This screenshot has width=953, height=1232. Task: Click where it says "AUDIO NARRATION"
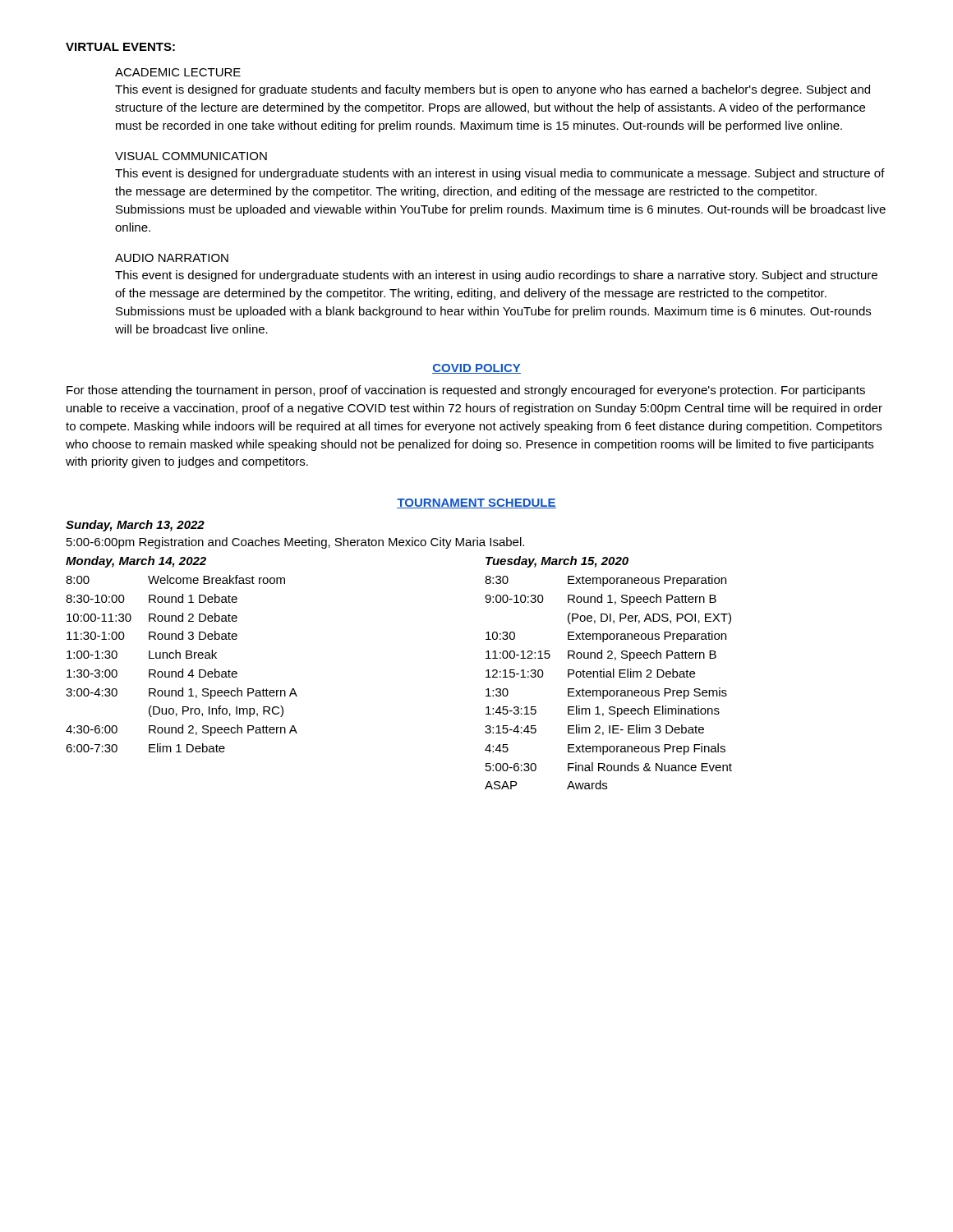click(172, 258)
